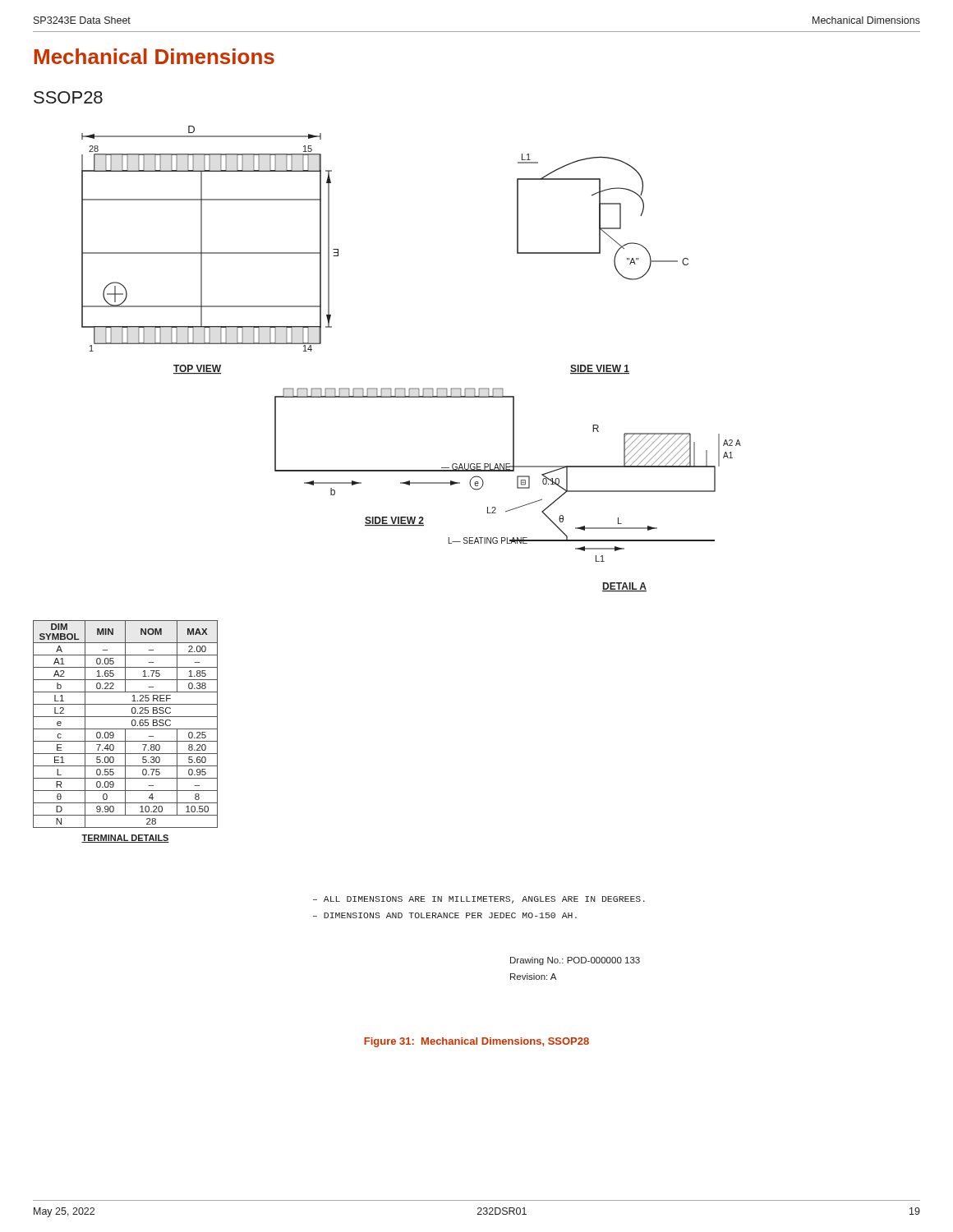Locate a table
This screenshot has width=953, height=1232.
pos(125,731)
